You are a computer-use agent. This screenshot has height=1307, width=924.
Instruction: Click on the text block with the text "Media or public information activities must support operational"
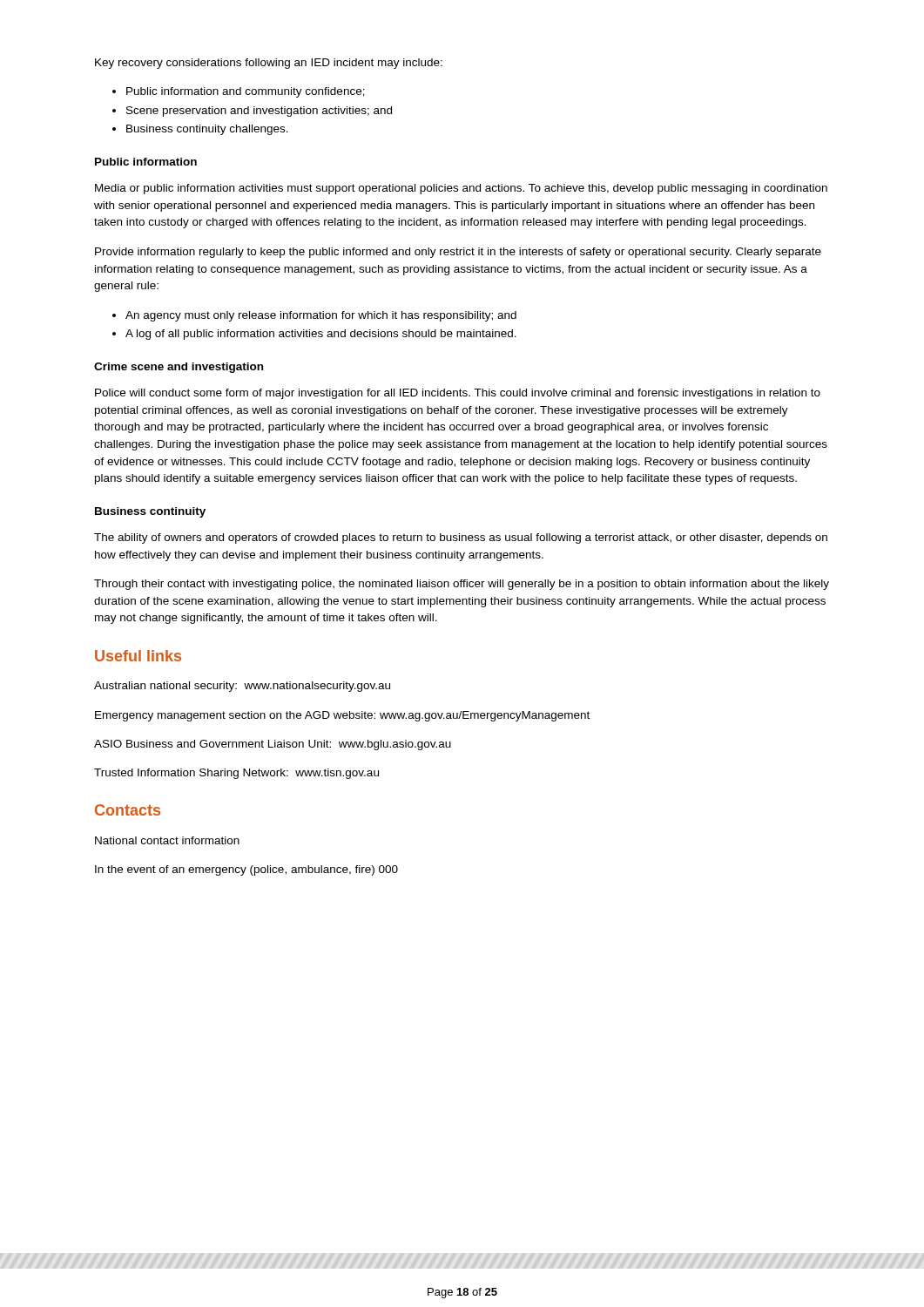[462, 205]
